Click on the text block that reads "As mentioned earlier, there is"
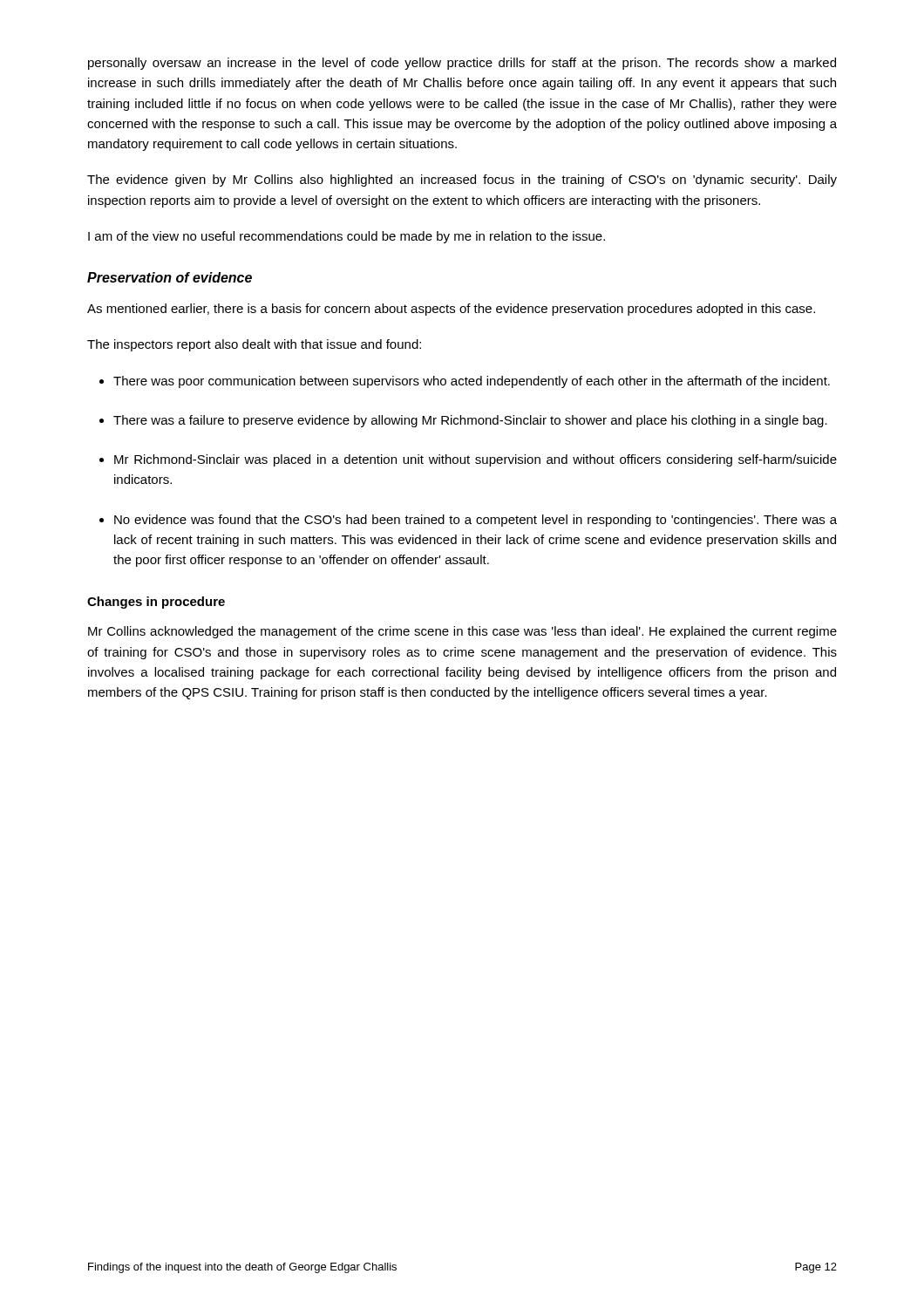The width and height of the screenshot is (924, 1308). pos(452,308)
